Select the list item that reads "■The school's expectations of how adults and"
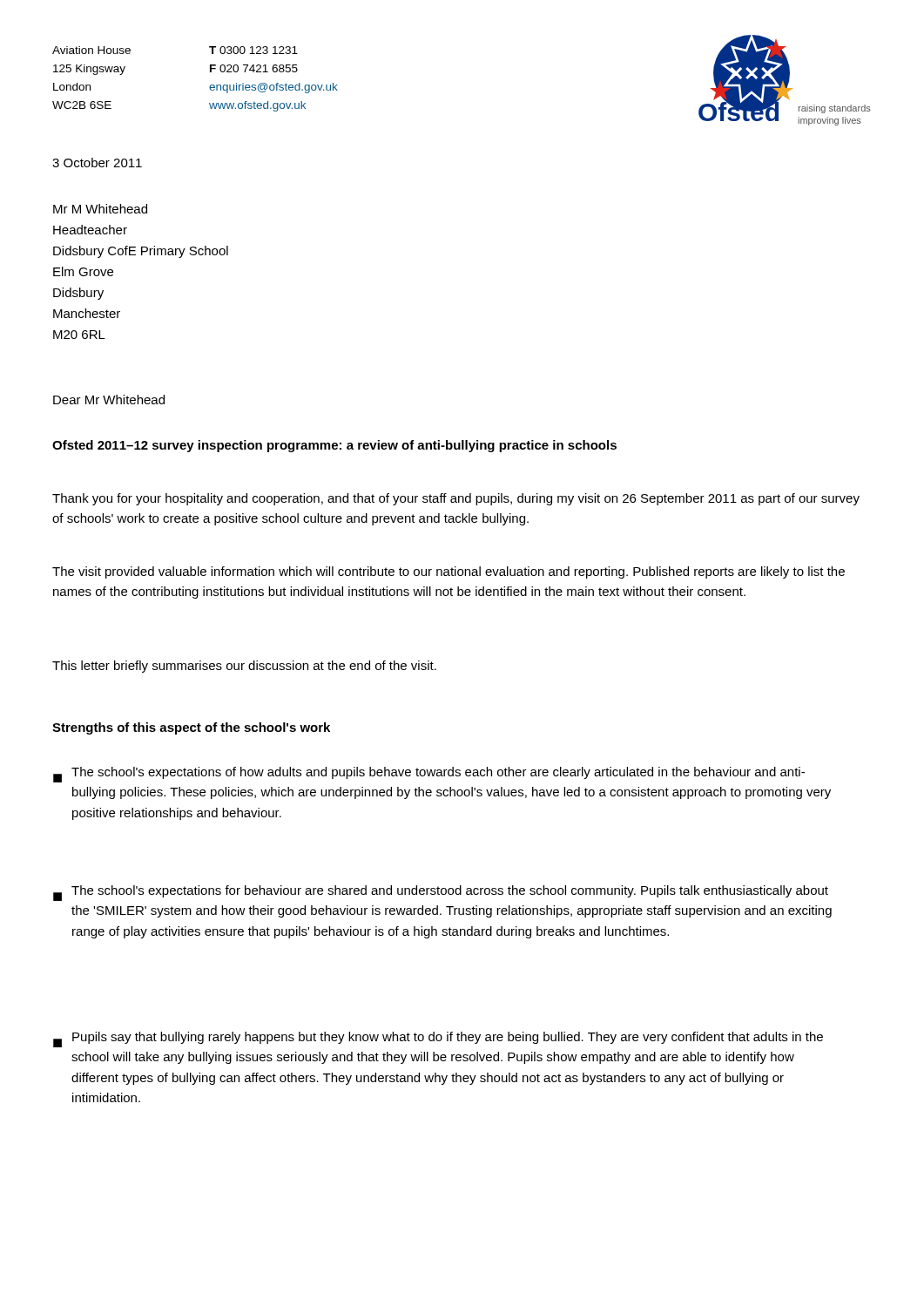 [445, 792]
